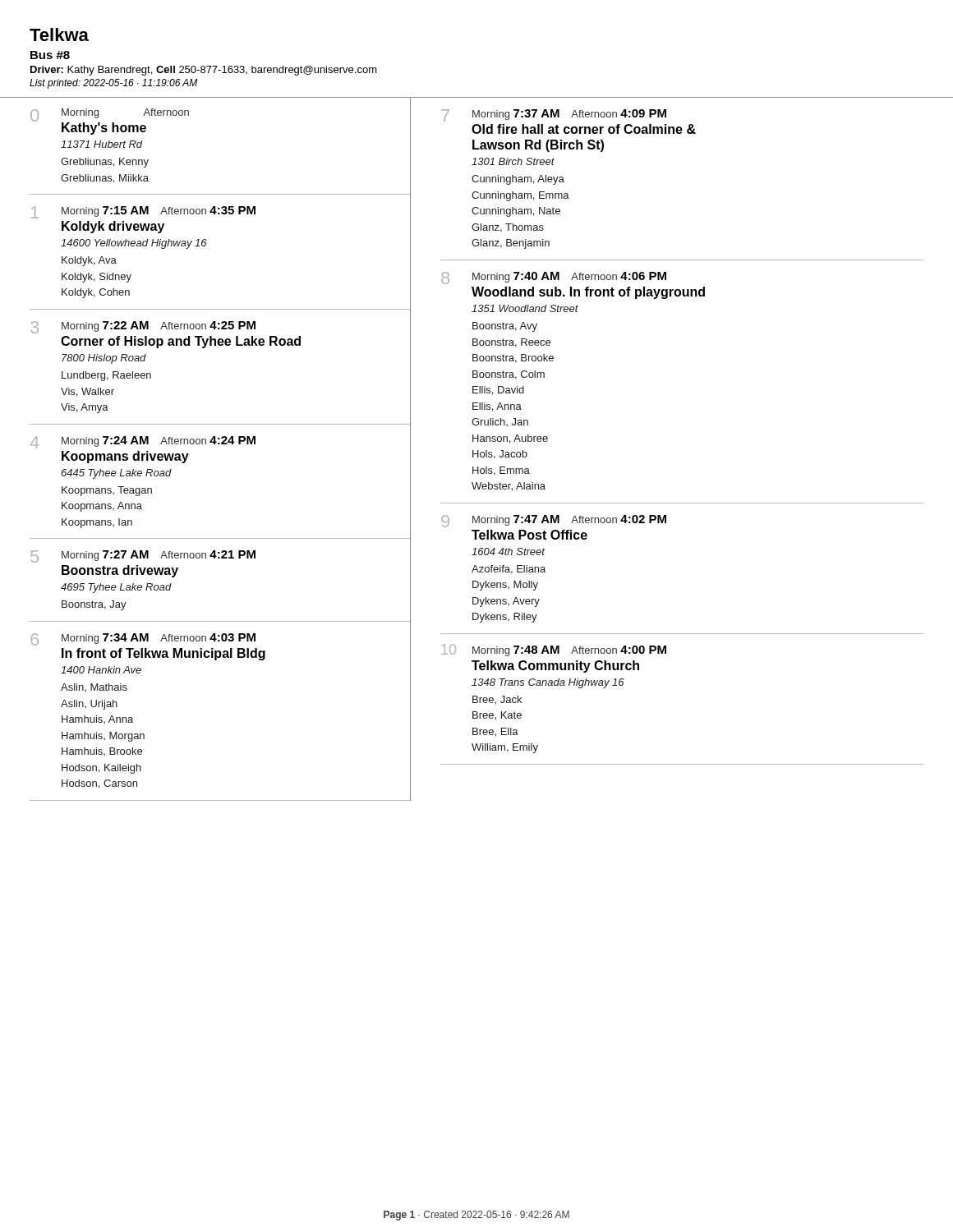Locate the list item containing "1 Morning 7:15 AM Afternoon"
Screen dimensions: 1232x953
(x=220, y=251)
